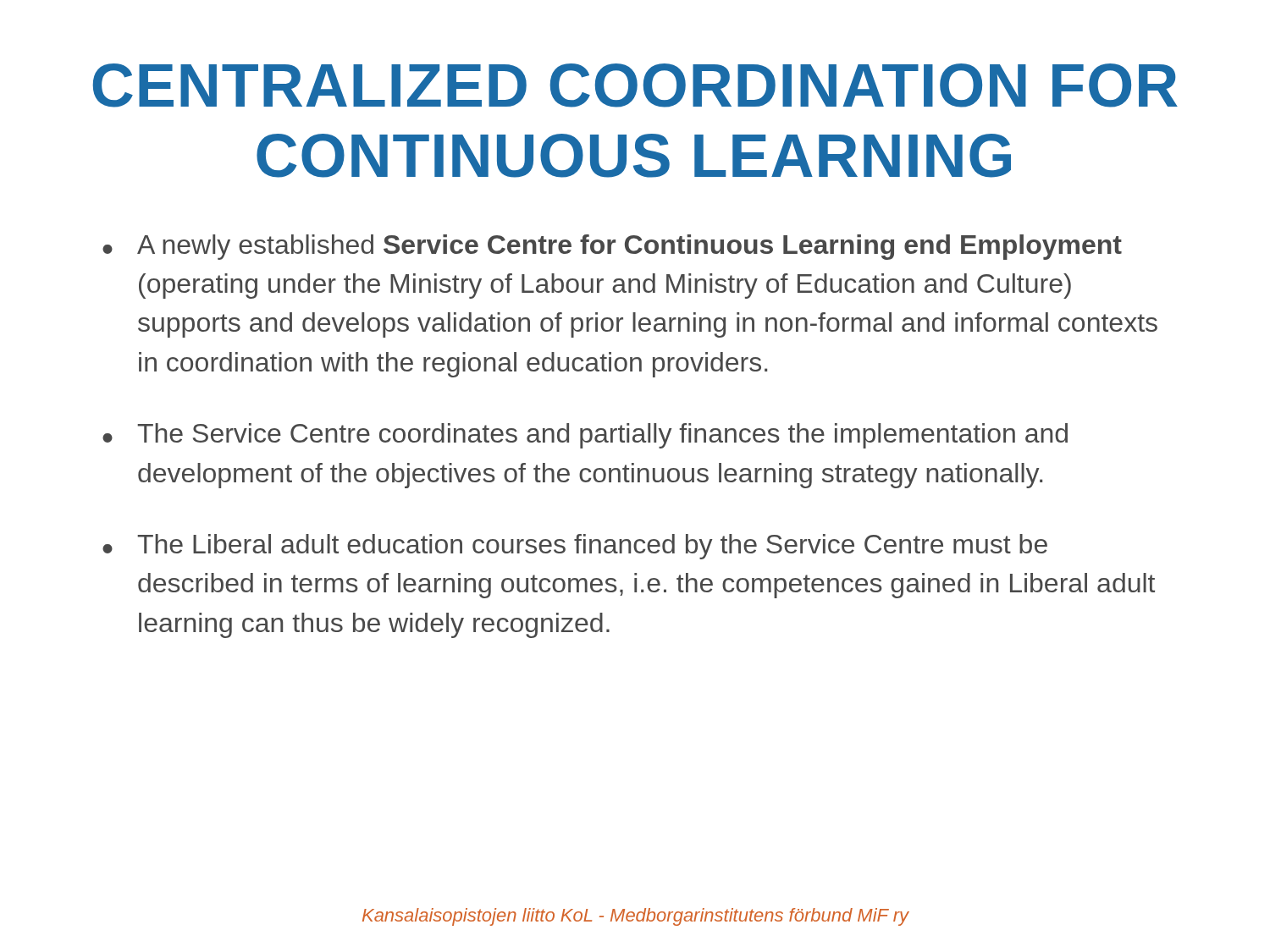Find the list item that says "• The Liberal adult education courses financed by"
The height and width of the screenshot is (952, 1270).
[x=635, y=584]
